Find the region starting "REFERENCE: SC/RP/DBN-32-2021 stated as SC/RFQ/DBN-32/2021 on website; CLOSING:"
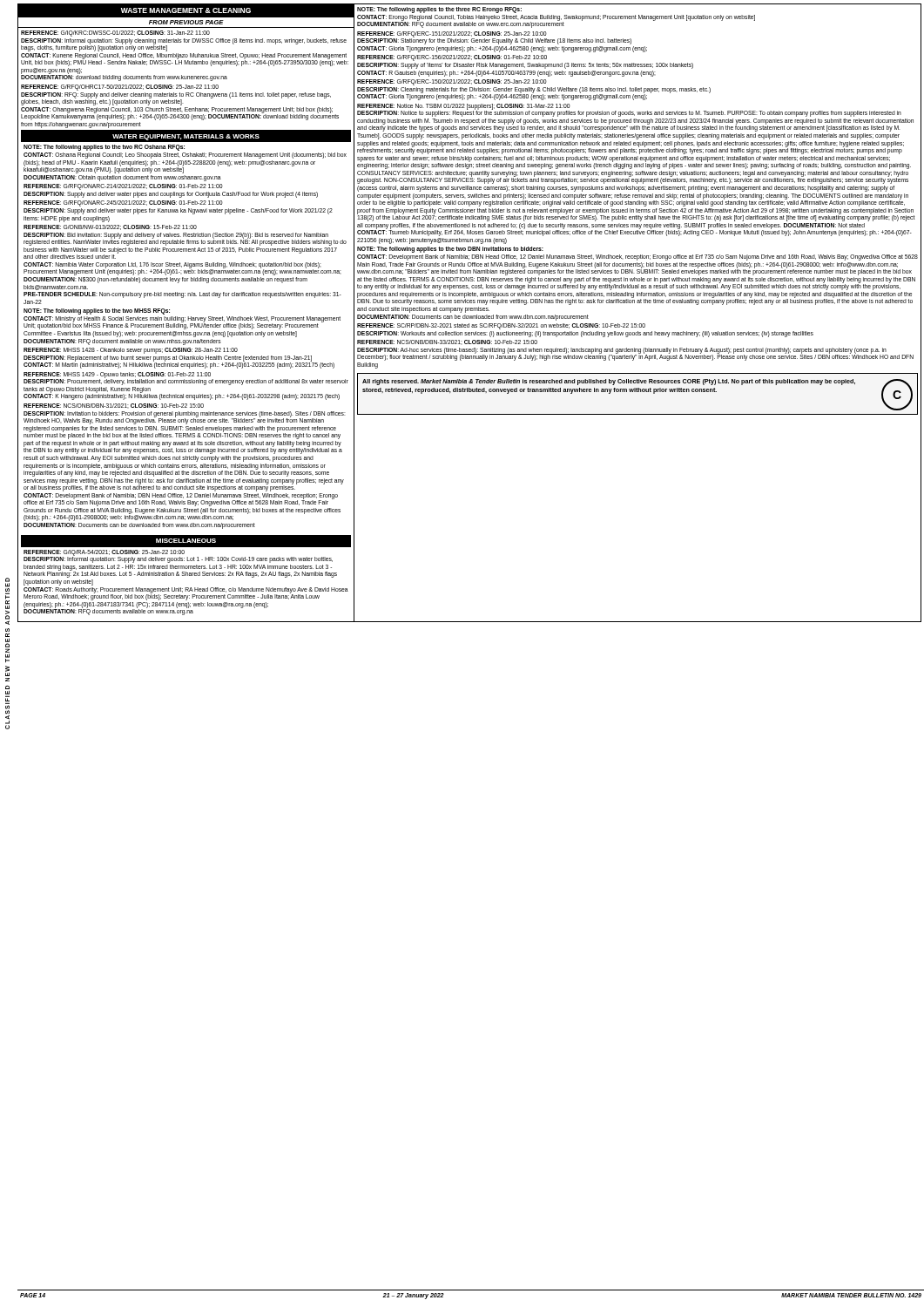 pos(585,329)
